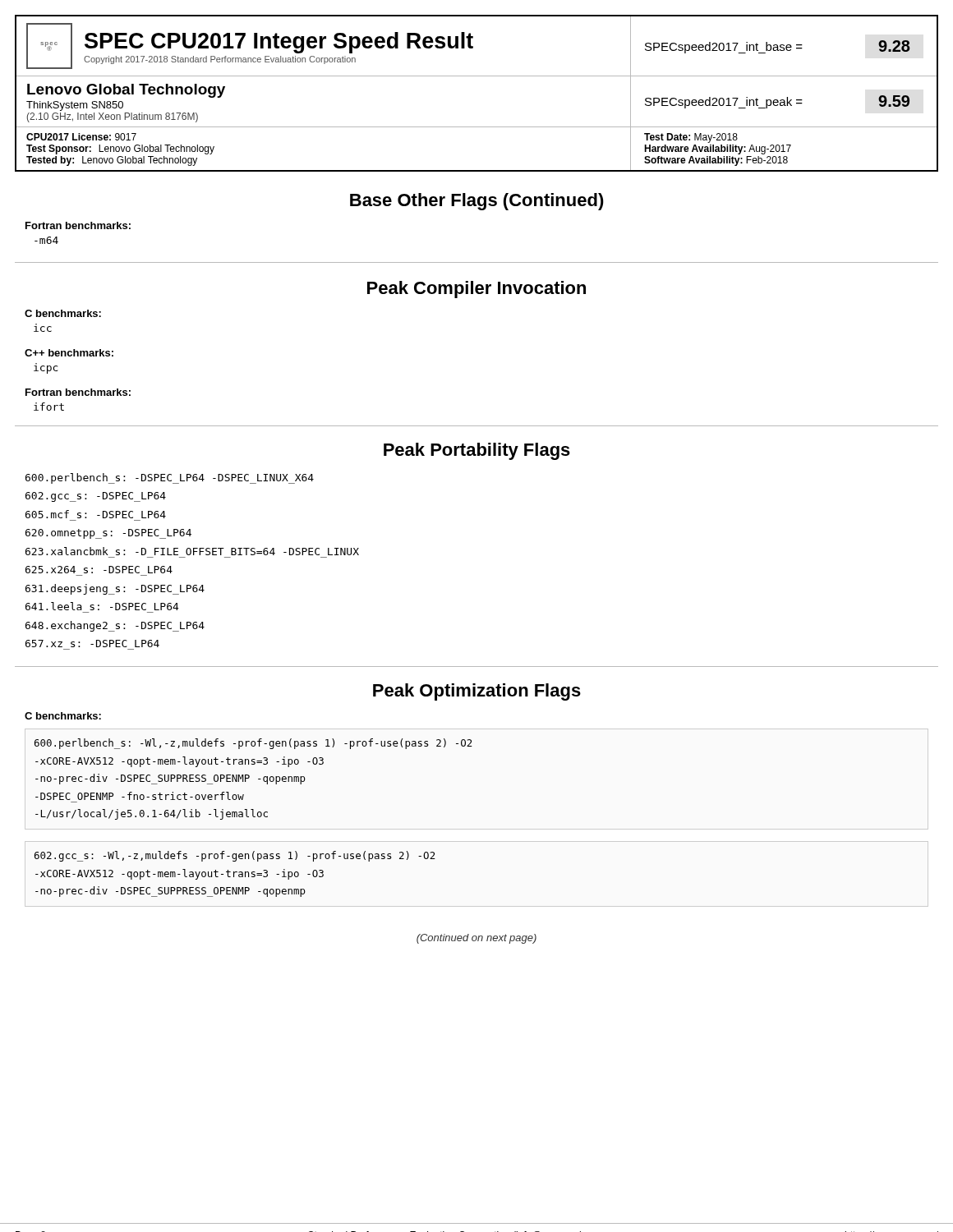Locate the region starting "perlbench_s: -Wl,-z,muldefs -prof-gen(pass 1) -prof-use(pass 2) -O2 -xCORE-AVX512"
953x1232 pixels.
tap(253, 778)
